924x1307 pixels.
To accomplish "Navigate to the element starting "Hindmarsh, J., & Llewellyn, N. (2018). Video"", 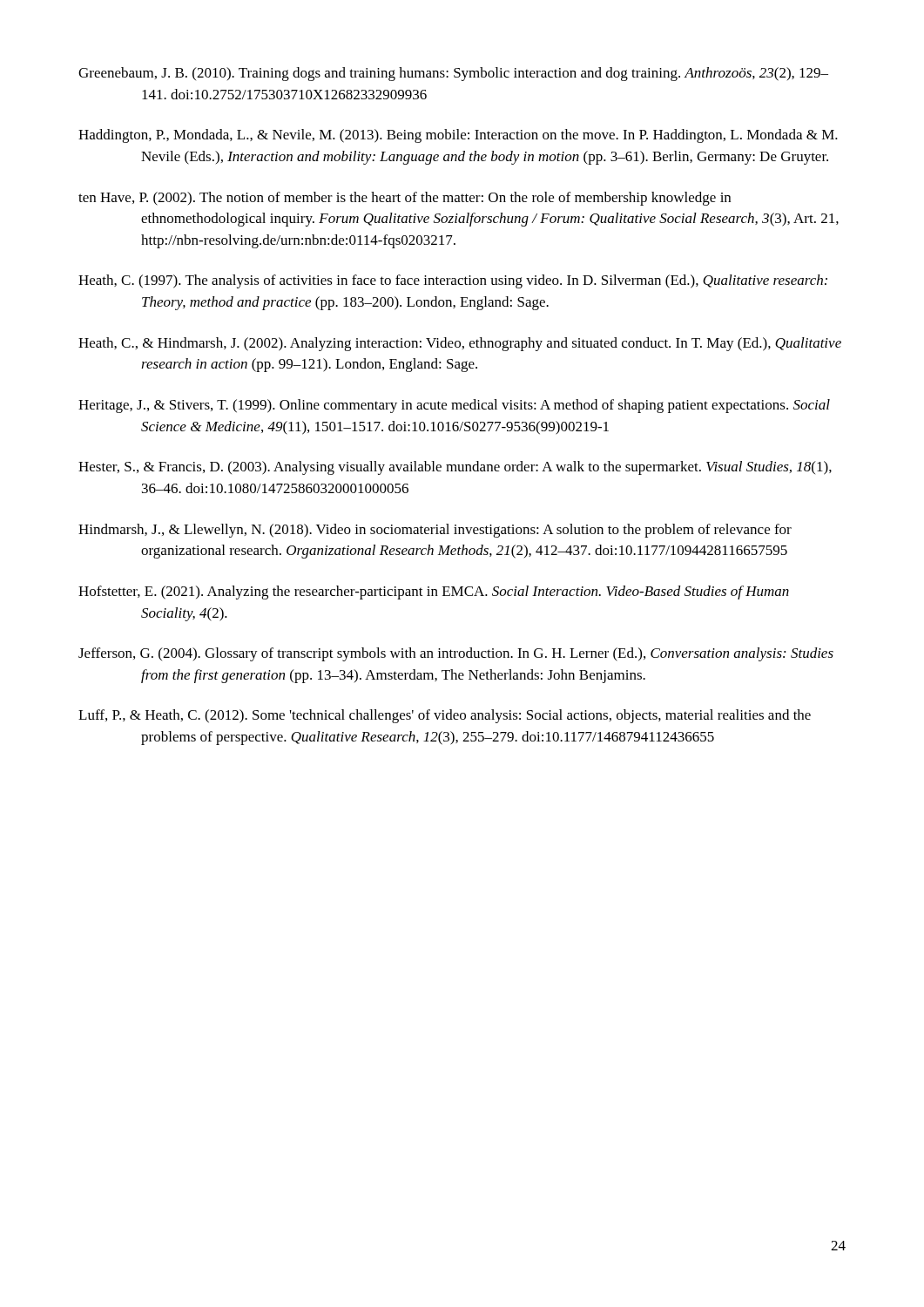I will [435, 540].
